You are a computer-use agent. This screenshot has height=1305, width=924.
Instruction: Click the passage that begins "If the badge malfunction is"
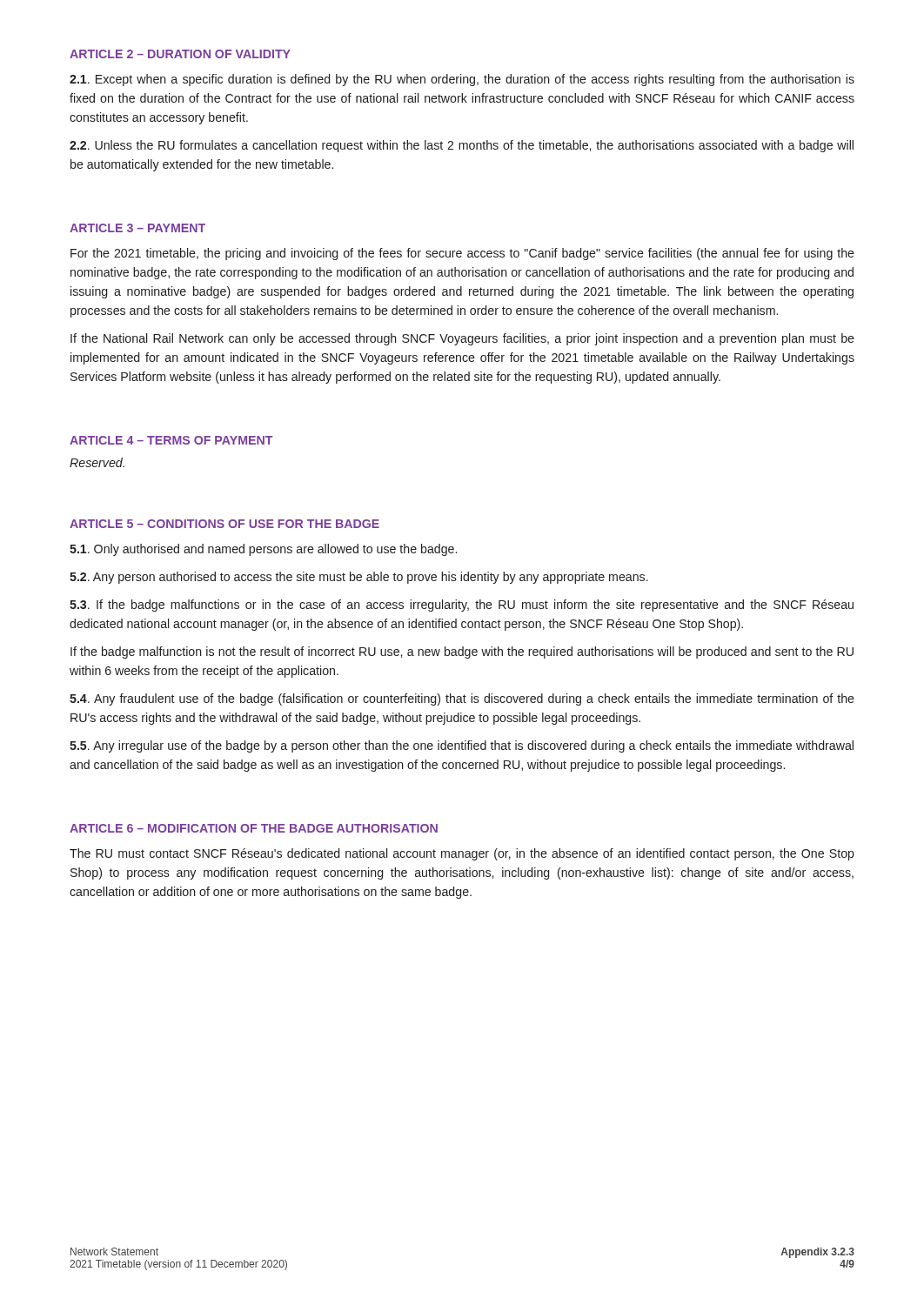[x=462, y=661]
